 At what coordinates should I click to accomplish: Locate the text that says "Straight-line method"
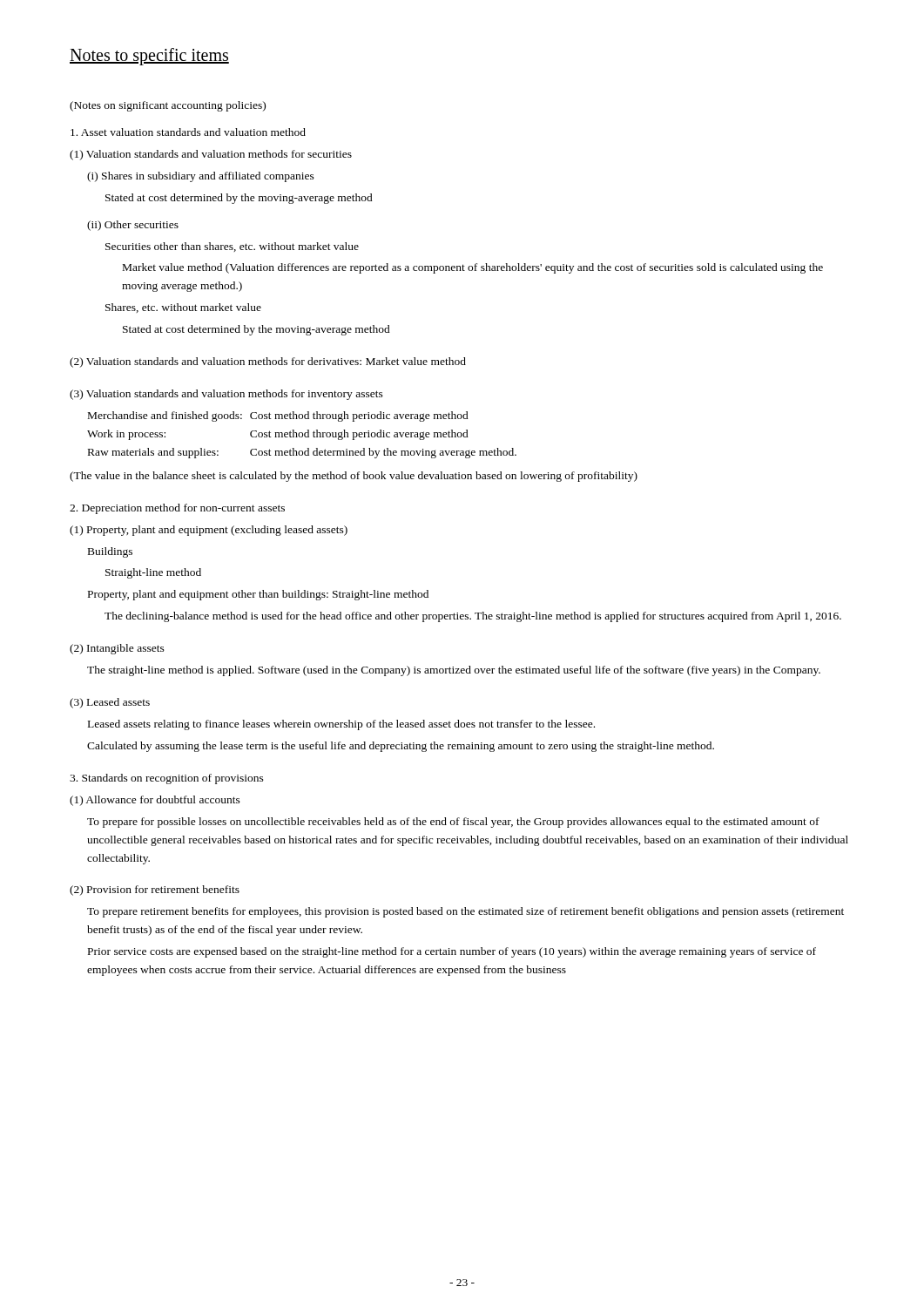(153, 572)
